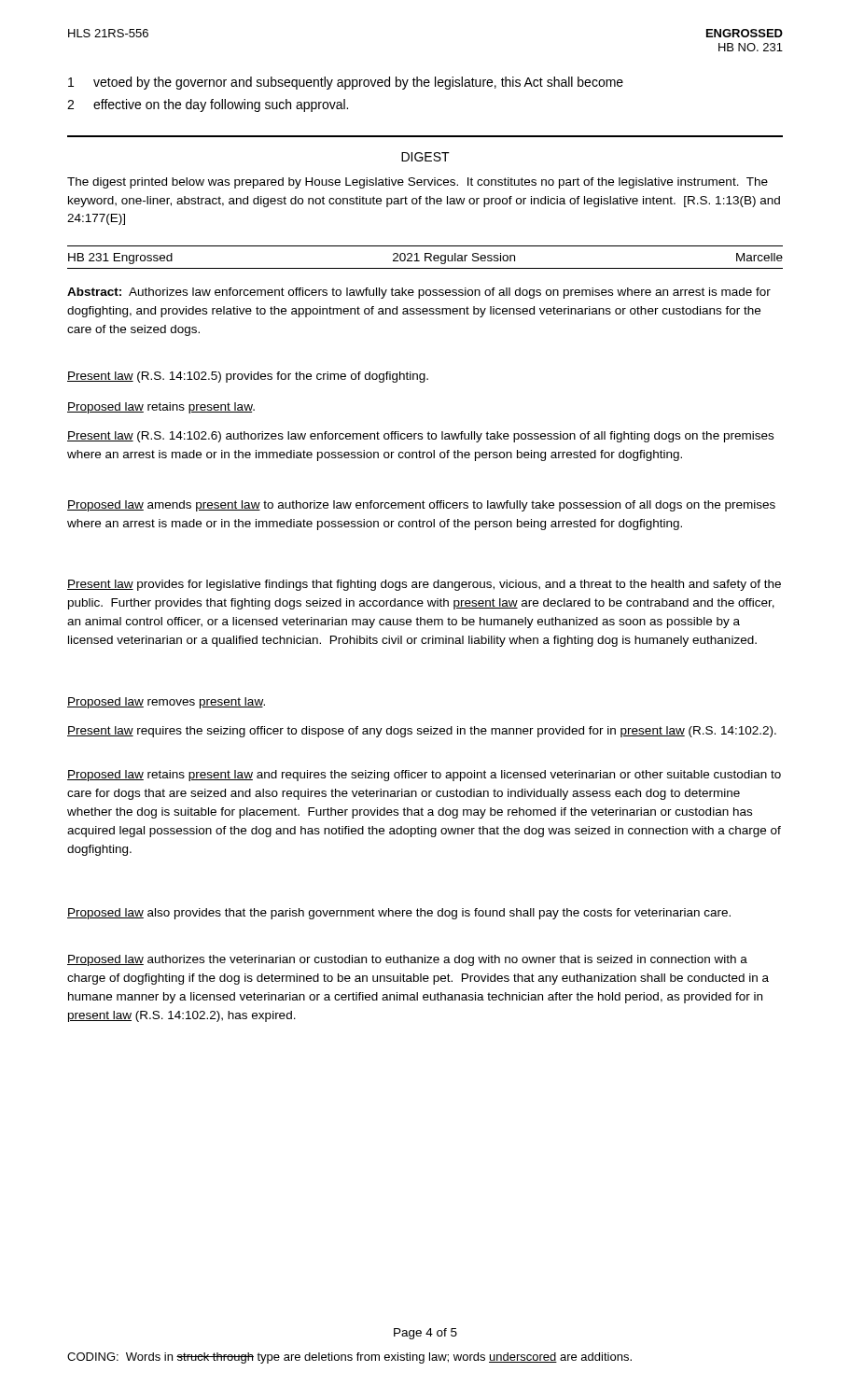850x1400 pixels.
Task: Find the text block with the text "Proposed law amends present law to"
Action: point(425,514)
